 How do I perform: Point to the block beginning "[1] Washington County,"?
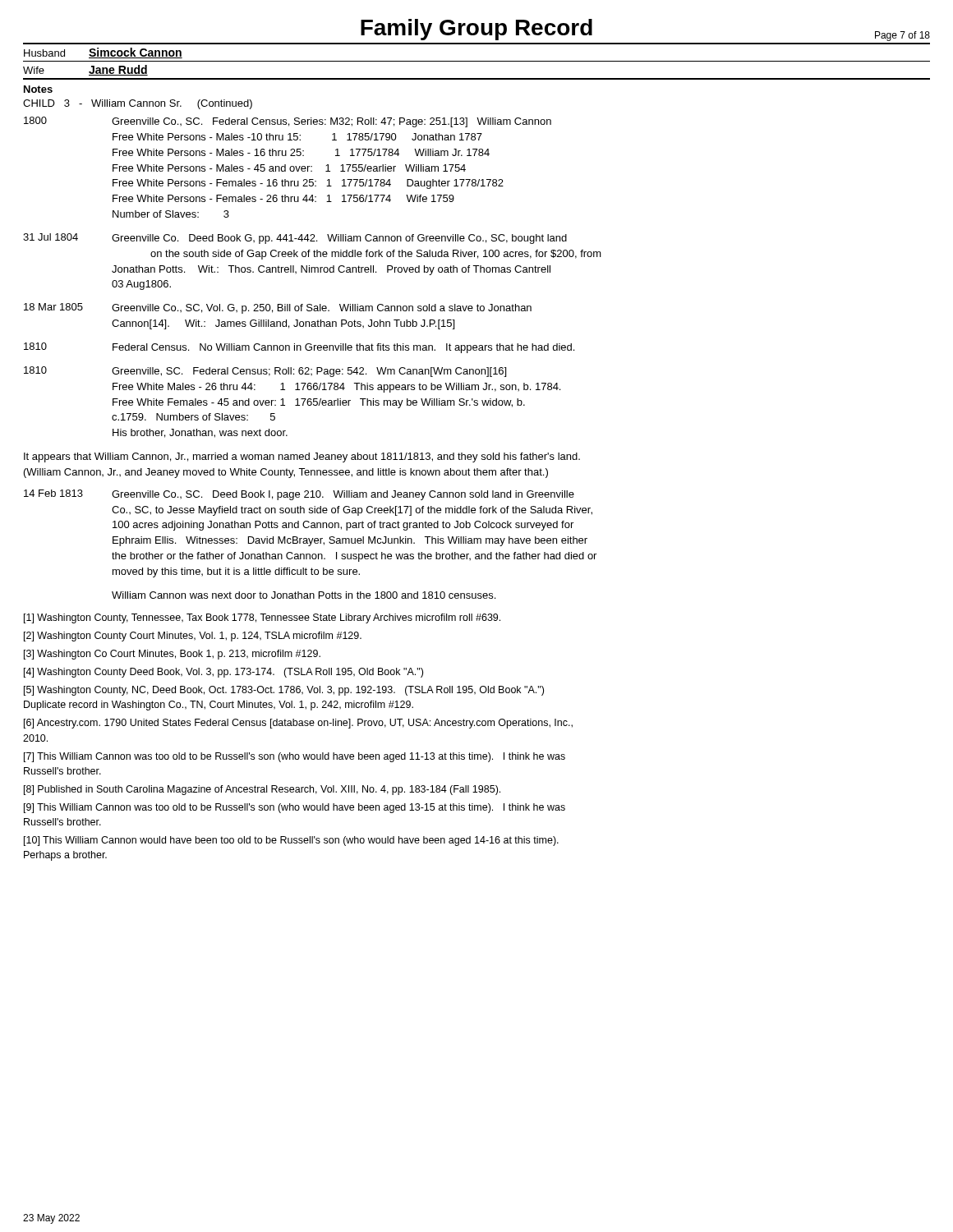point(262,617)
